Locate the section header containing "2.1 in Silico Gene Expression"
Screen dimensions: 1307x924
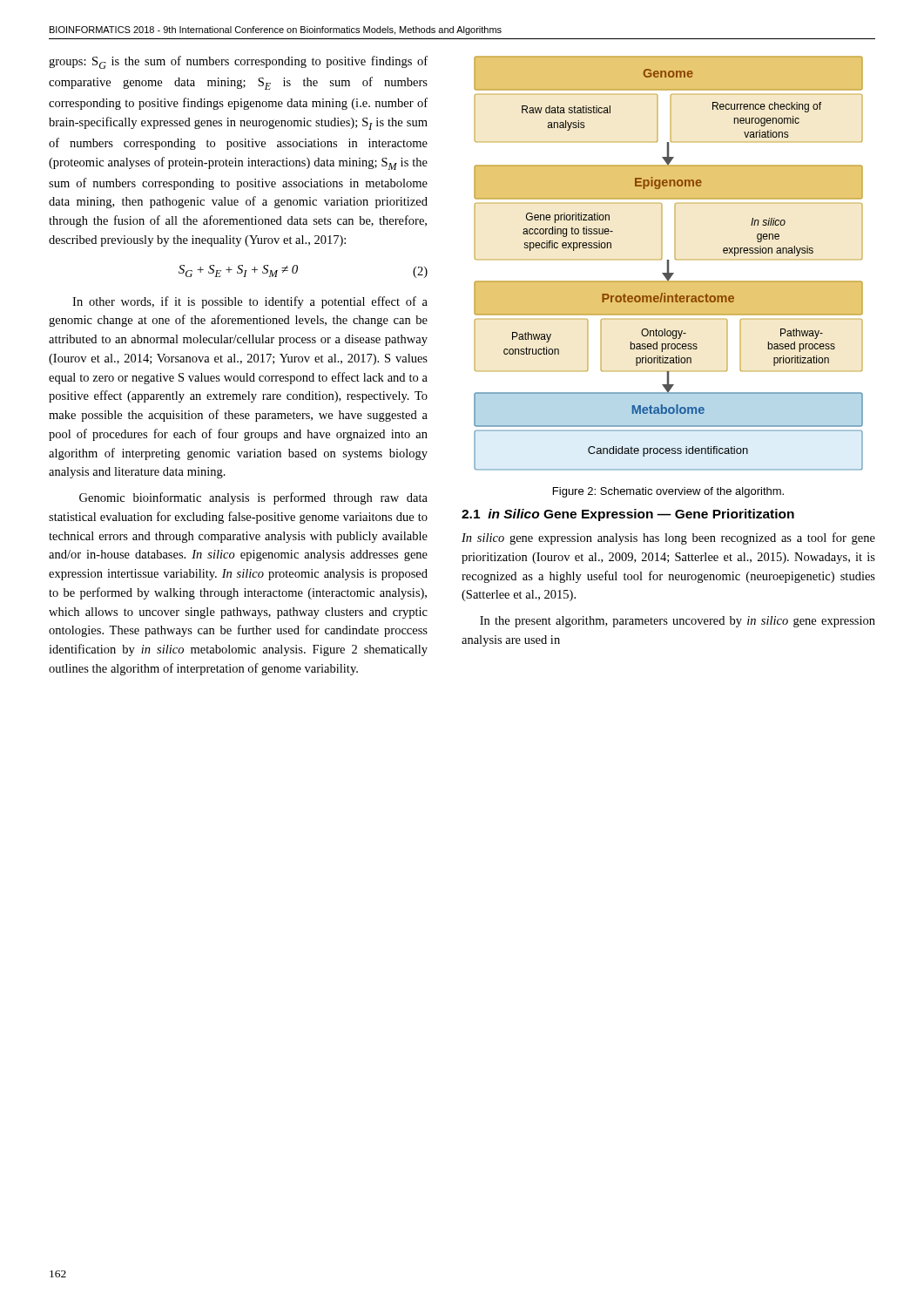point(668,514)
